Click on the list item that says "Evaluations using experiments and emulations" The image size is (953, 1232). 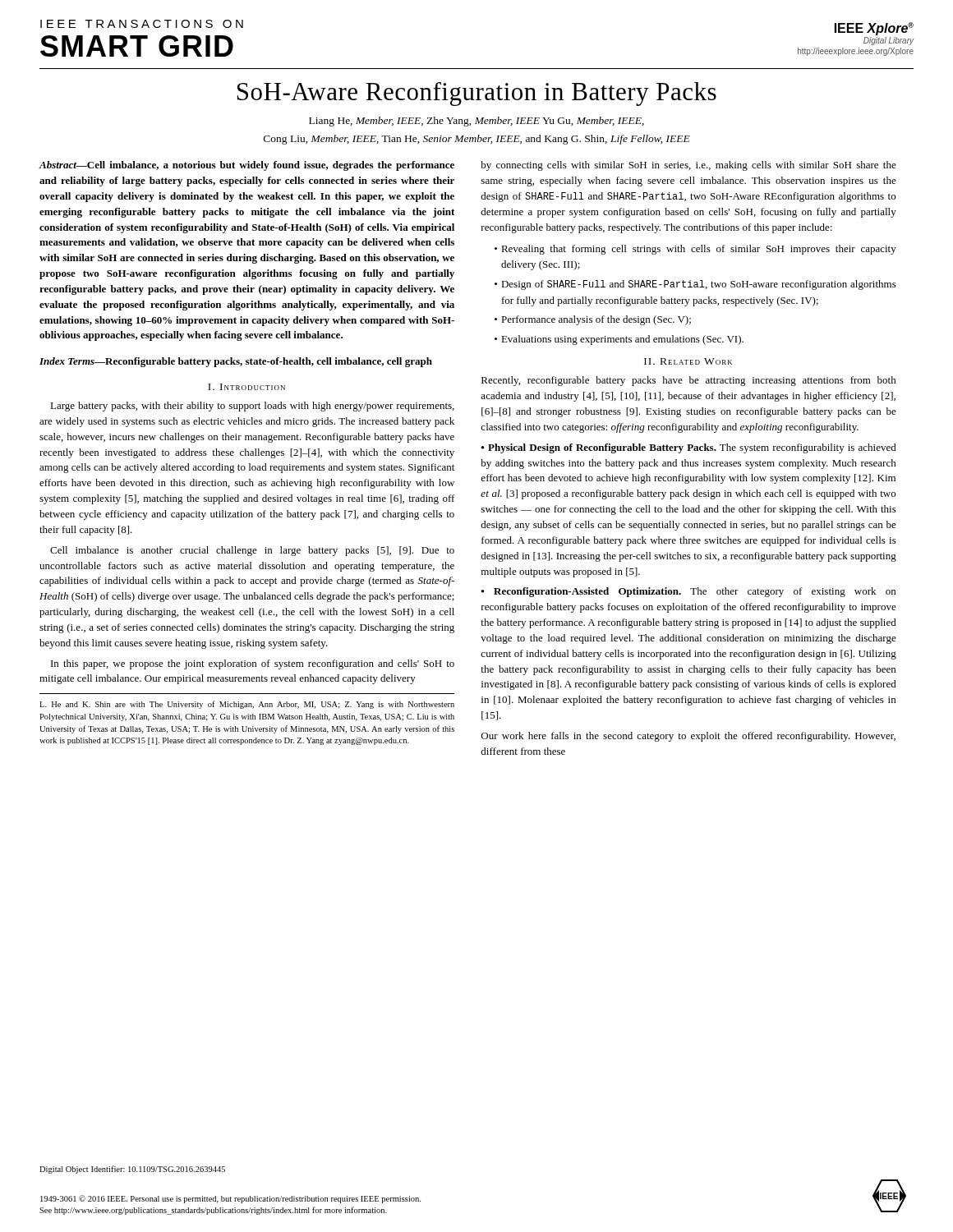pyautogui.click(x=623, y=339)
